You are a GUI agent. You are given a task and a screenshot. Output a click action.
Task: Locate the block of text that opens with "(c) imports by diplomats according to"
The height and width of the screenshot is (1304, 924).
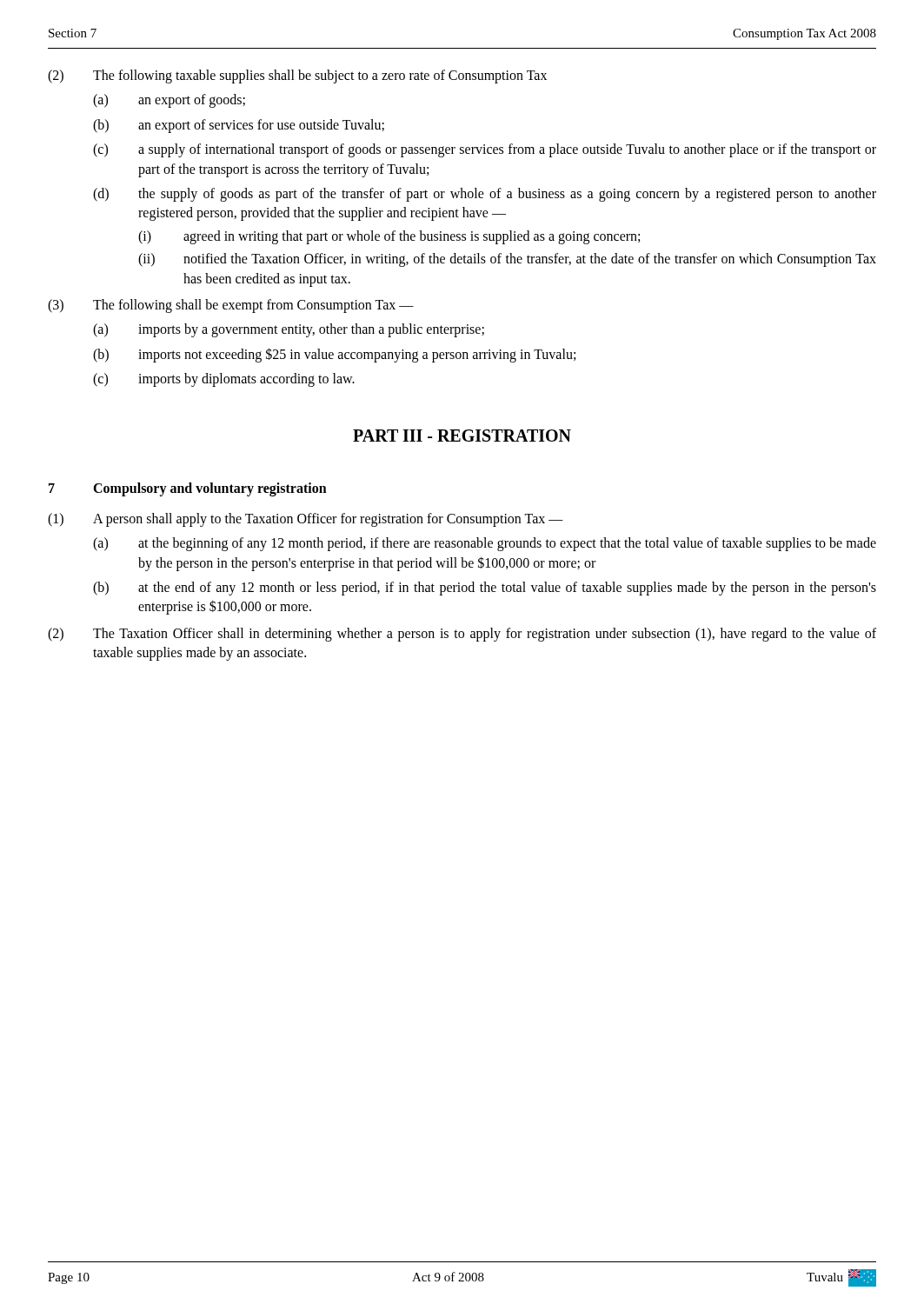coord(224,380)
